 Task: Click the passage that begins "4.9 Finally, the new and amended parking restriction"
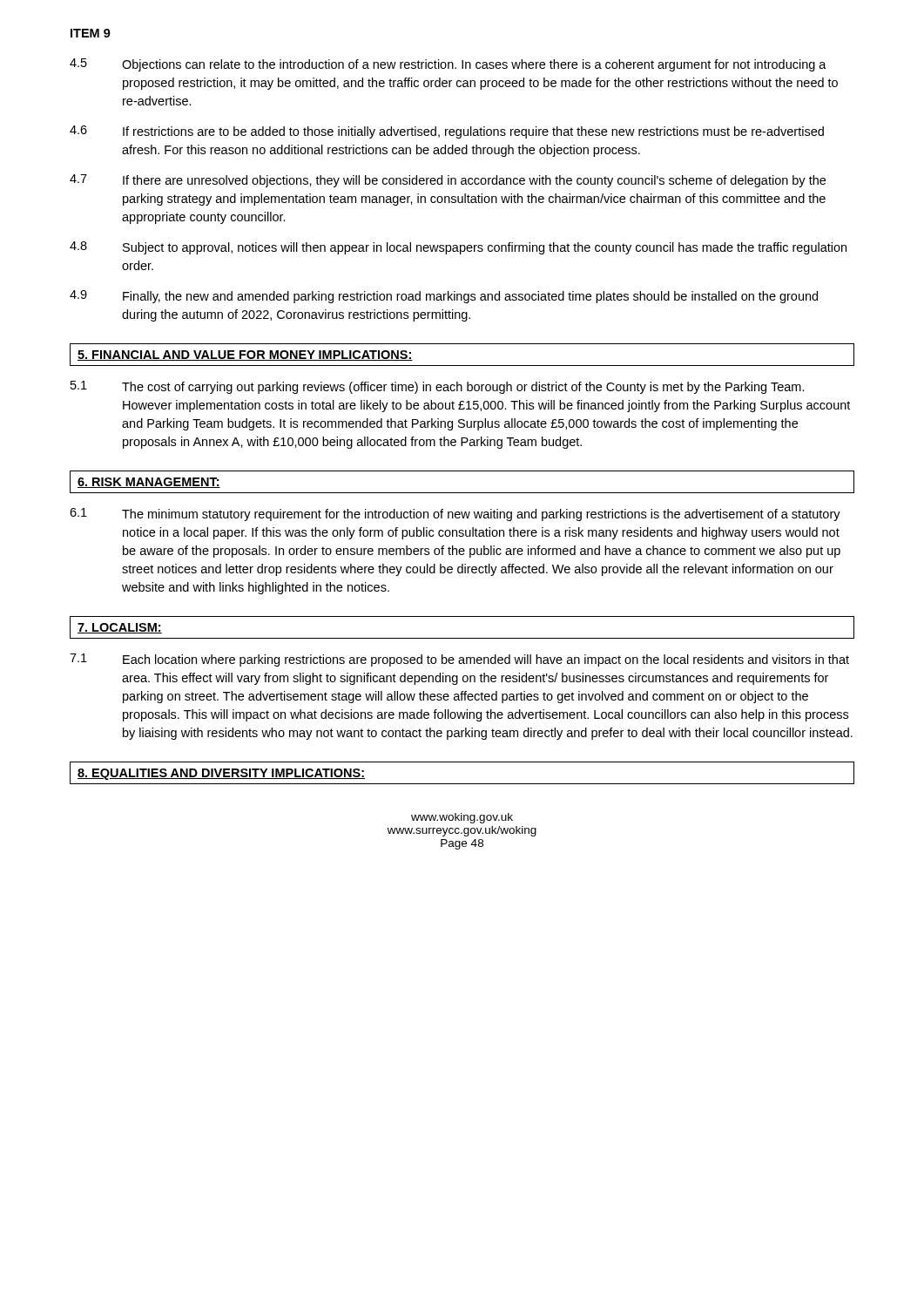click(x=462, y=306)
